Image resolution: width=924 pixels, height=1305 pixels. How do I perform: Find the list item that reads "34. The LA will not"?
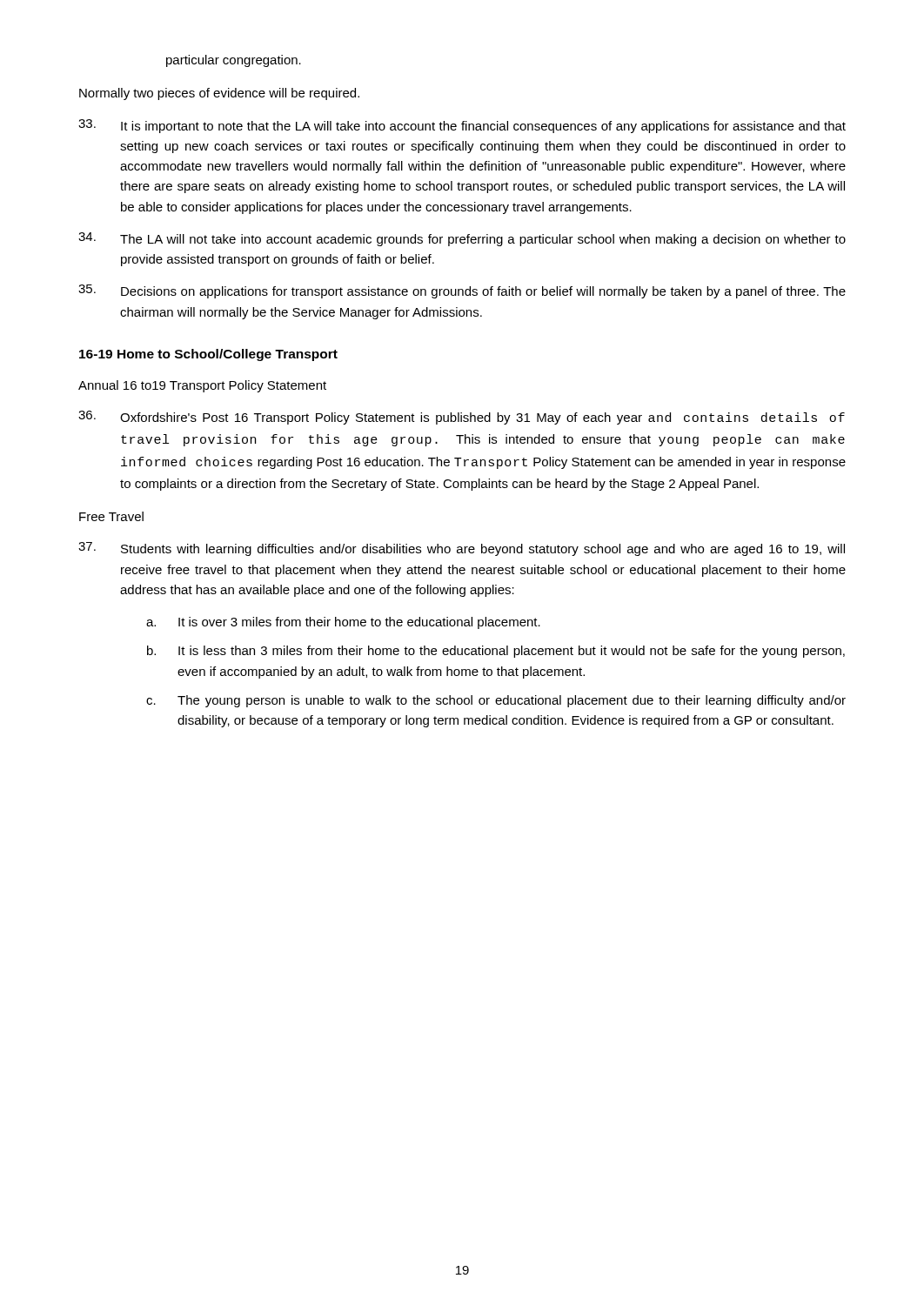[x=462, y=249]
